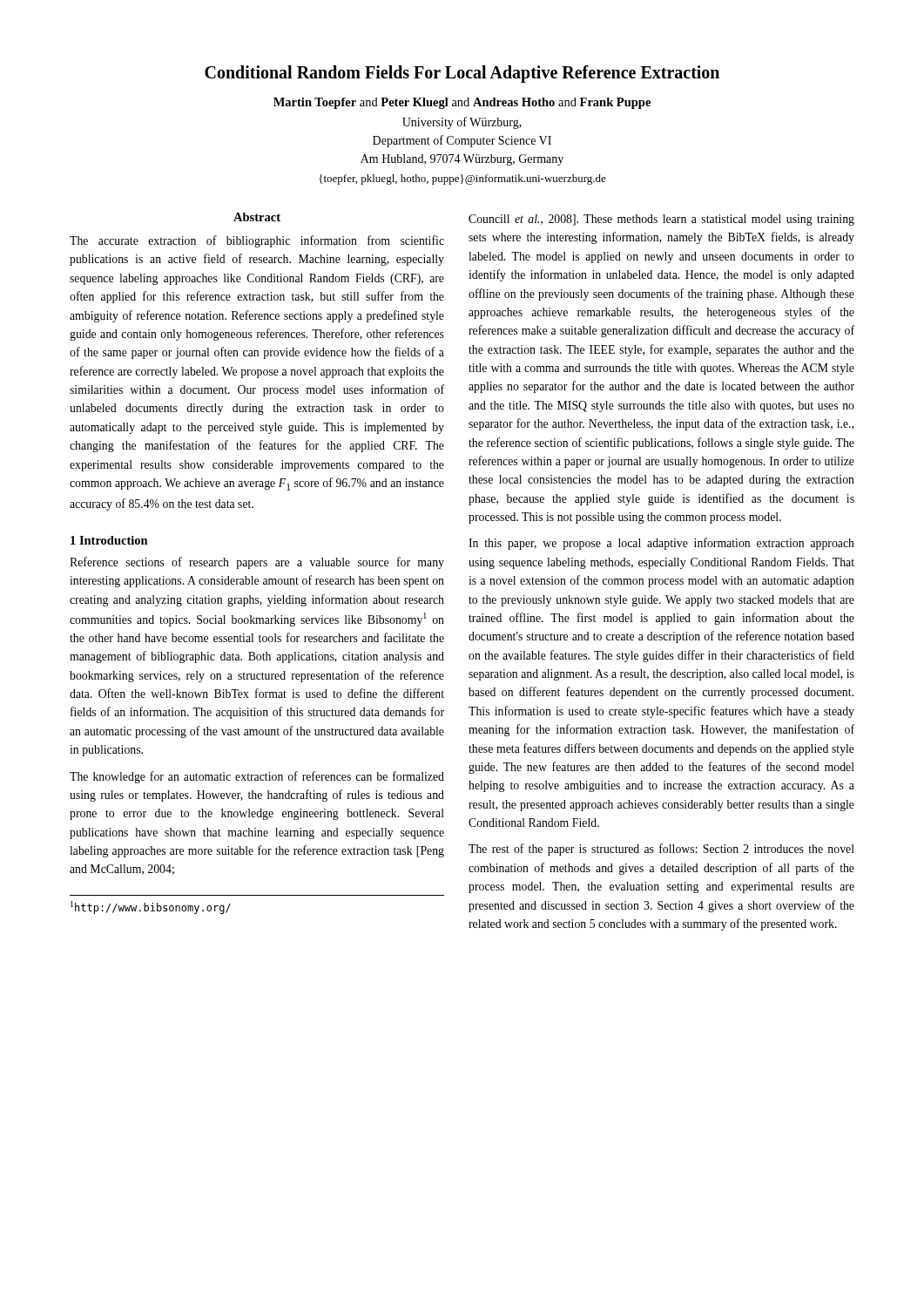Select the text block with the text "Reference sections of research papers are a valuable"
Screen dimensions: 1307x924
[257, 656]
